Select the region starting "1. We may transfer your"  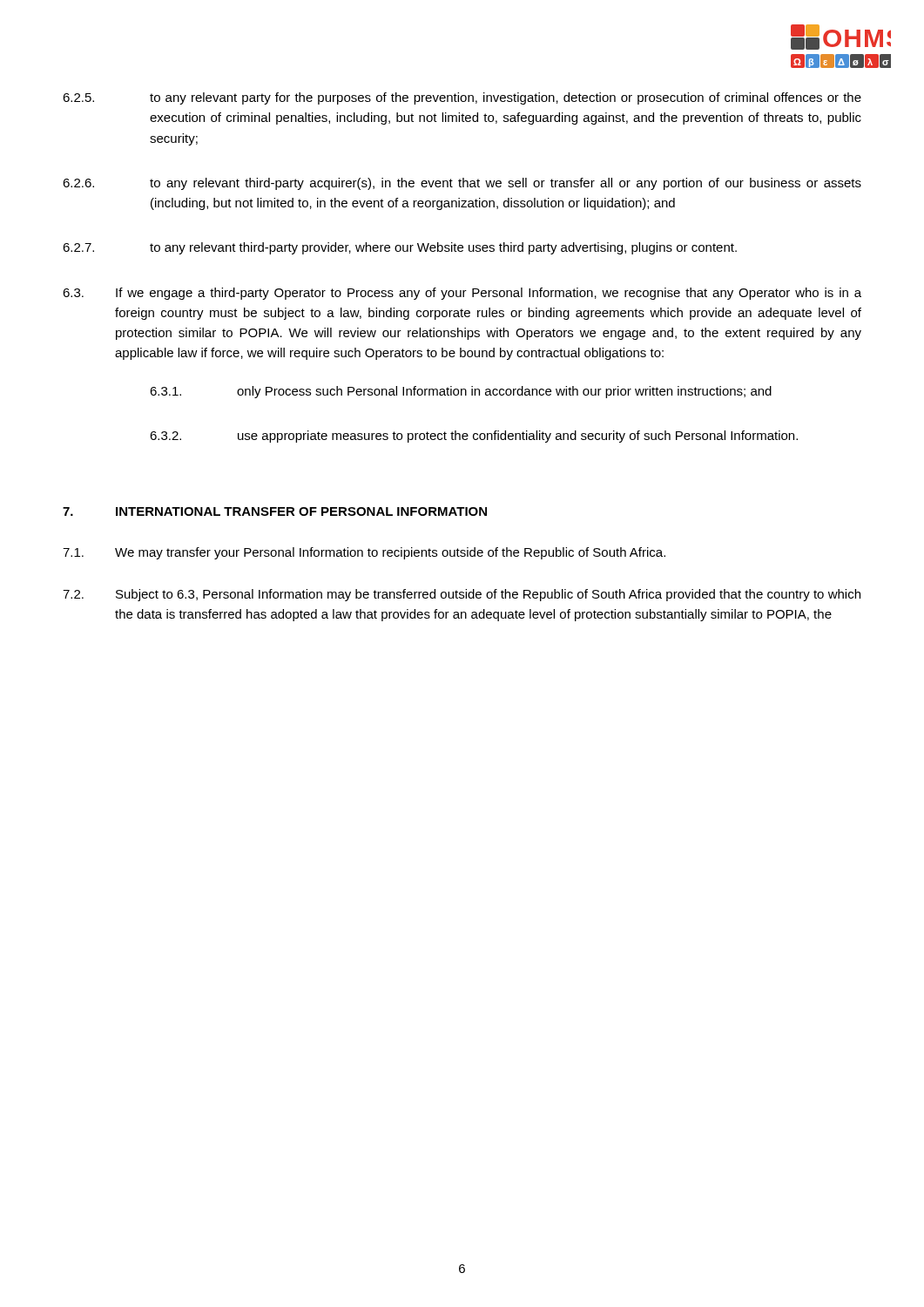pyautogui.click(x=462, y=552)
